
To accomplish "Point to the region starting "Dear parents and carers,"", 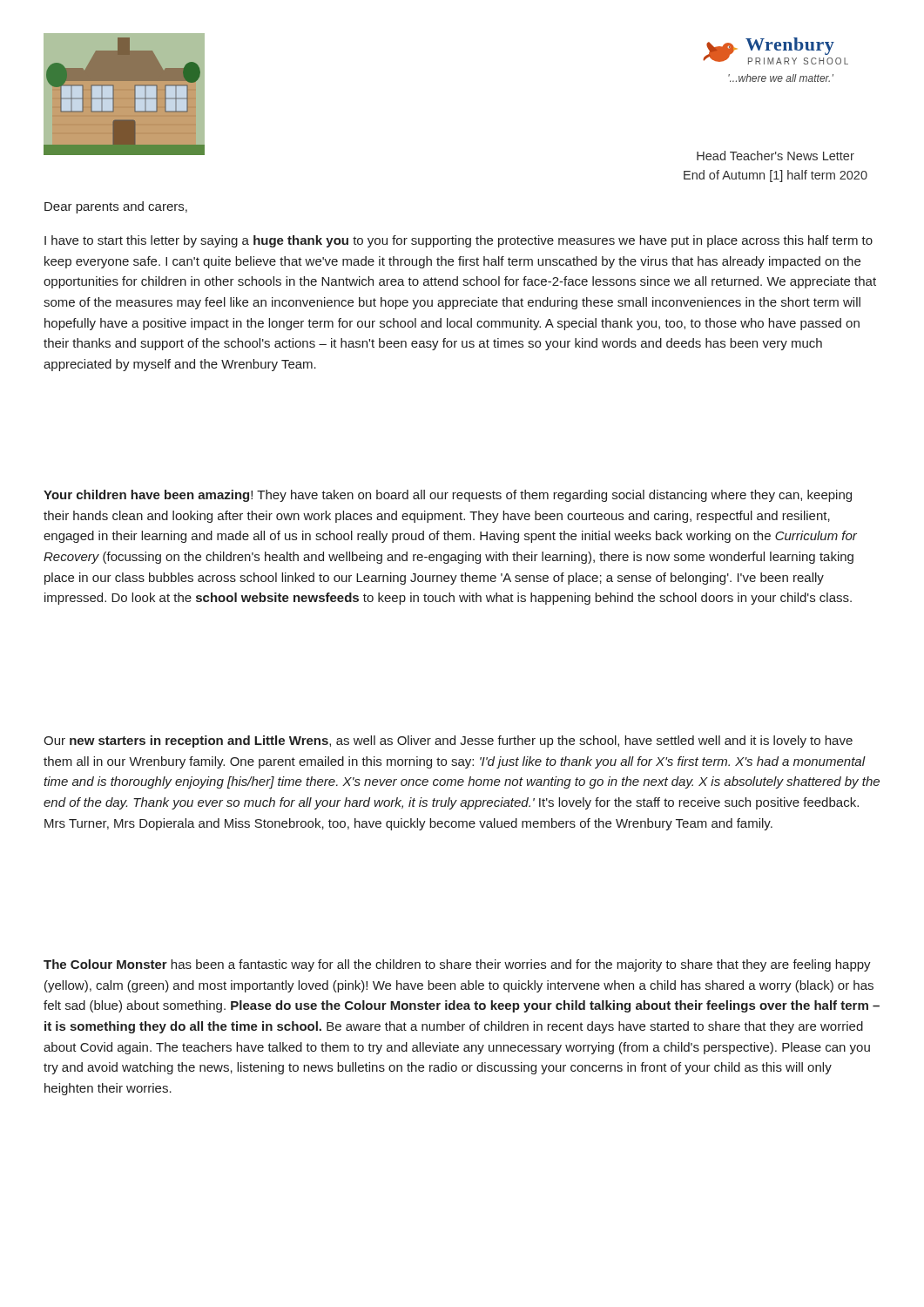I will pos(116,206).
